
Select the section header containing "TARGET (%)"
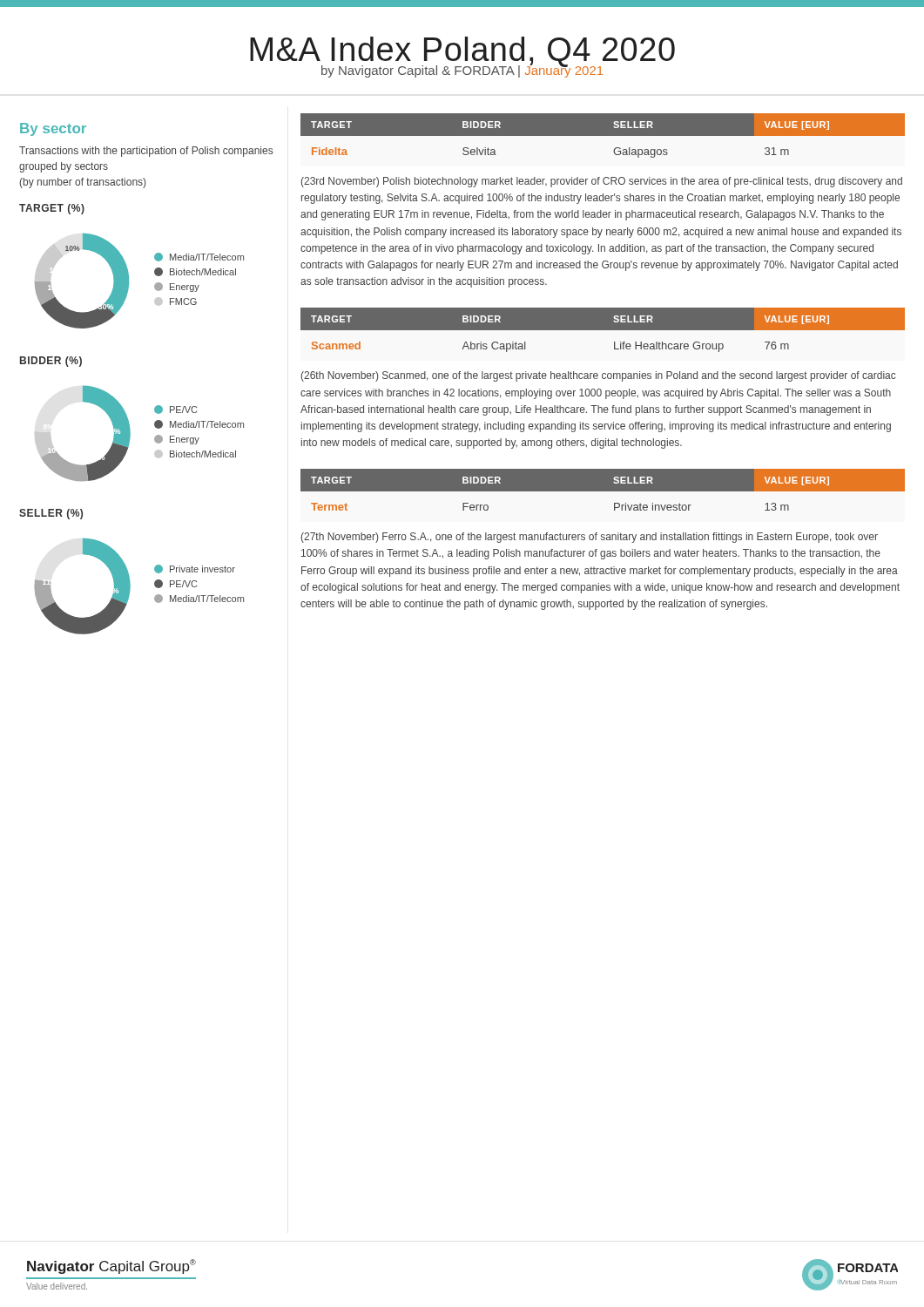pyautogui.click(x=52, y=208)
